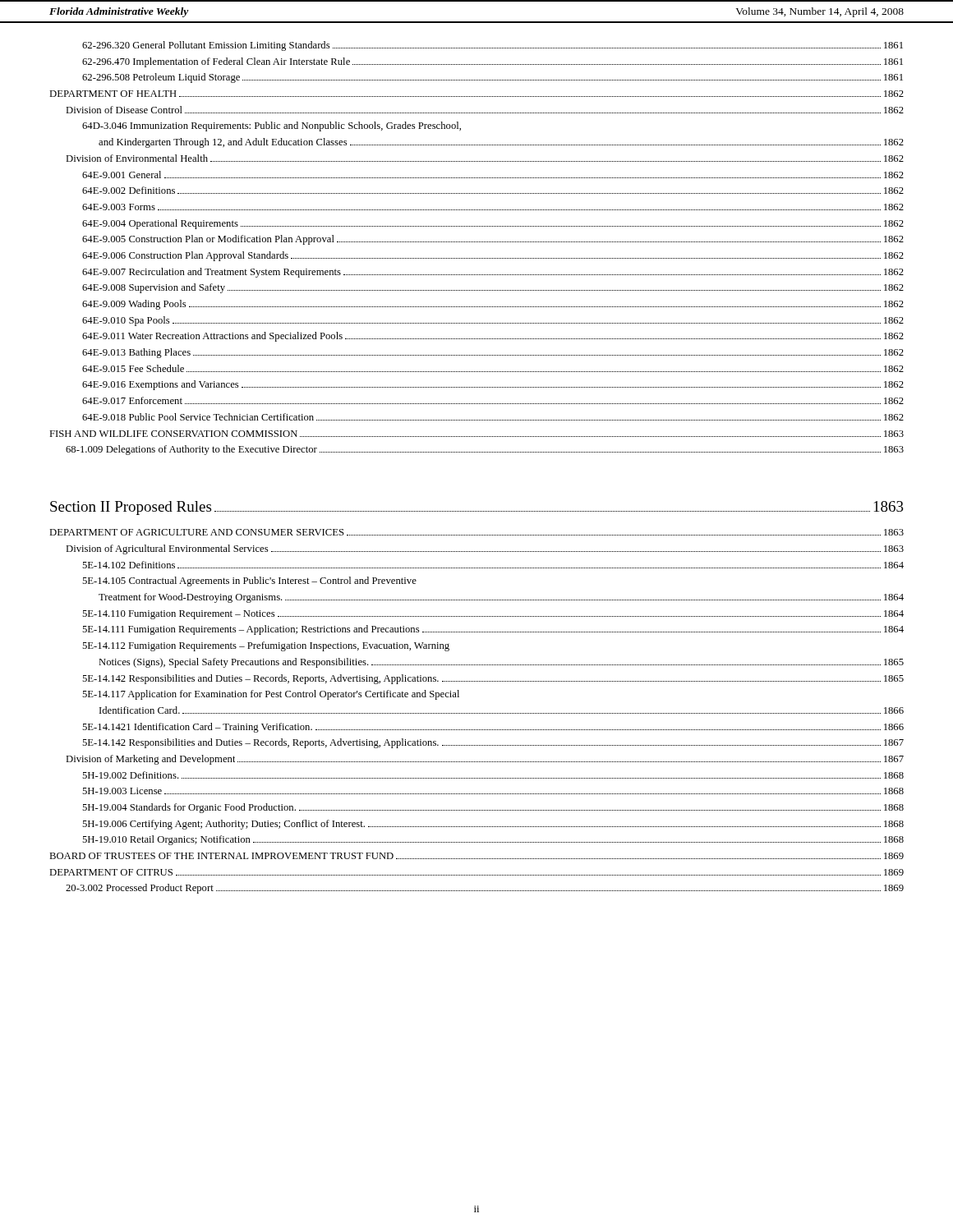Find the block starting "64E-9.008 Supervision and Safety 1862"
The width and height of the screenshot is (953, 1232).
493,288
